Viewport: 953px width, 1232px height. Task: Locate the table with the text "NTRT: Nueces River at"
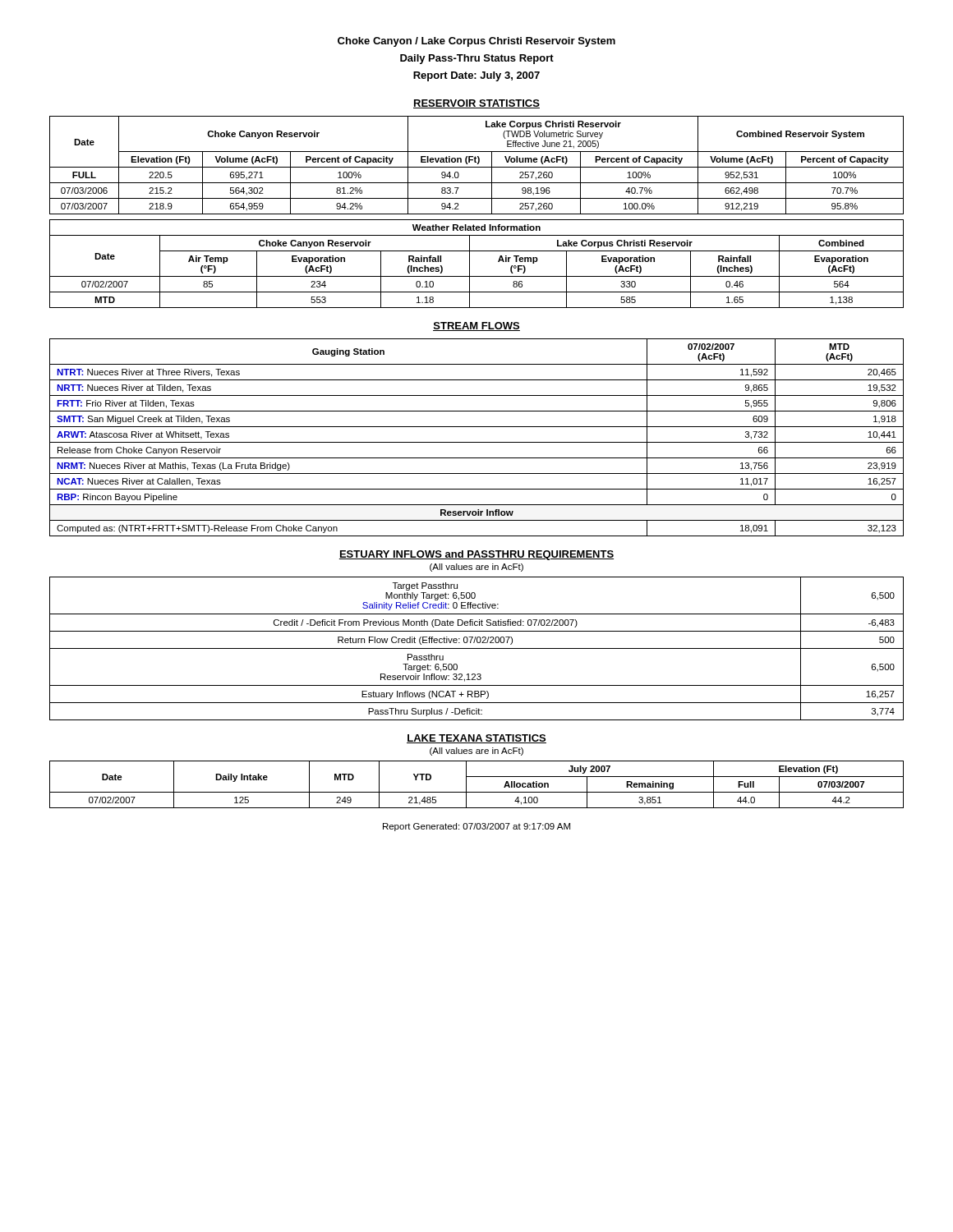[x=476, y=438]
